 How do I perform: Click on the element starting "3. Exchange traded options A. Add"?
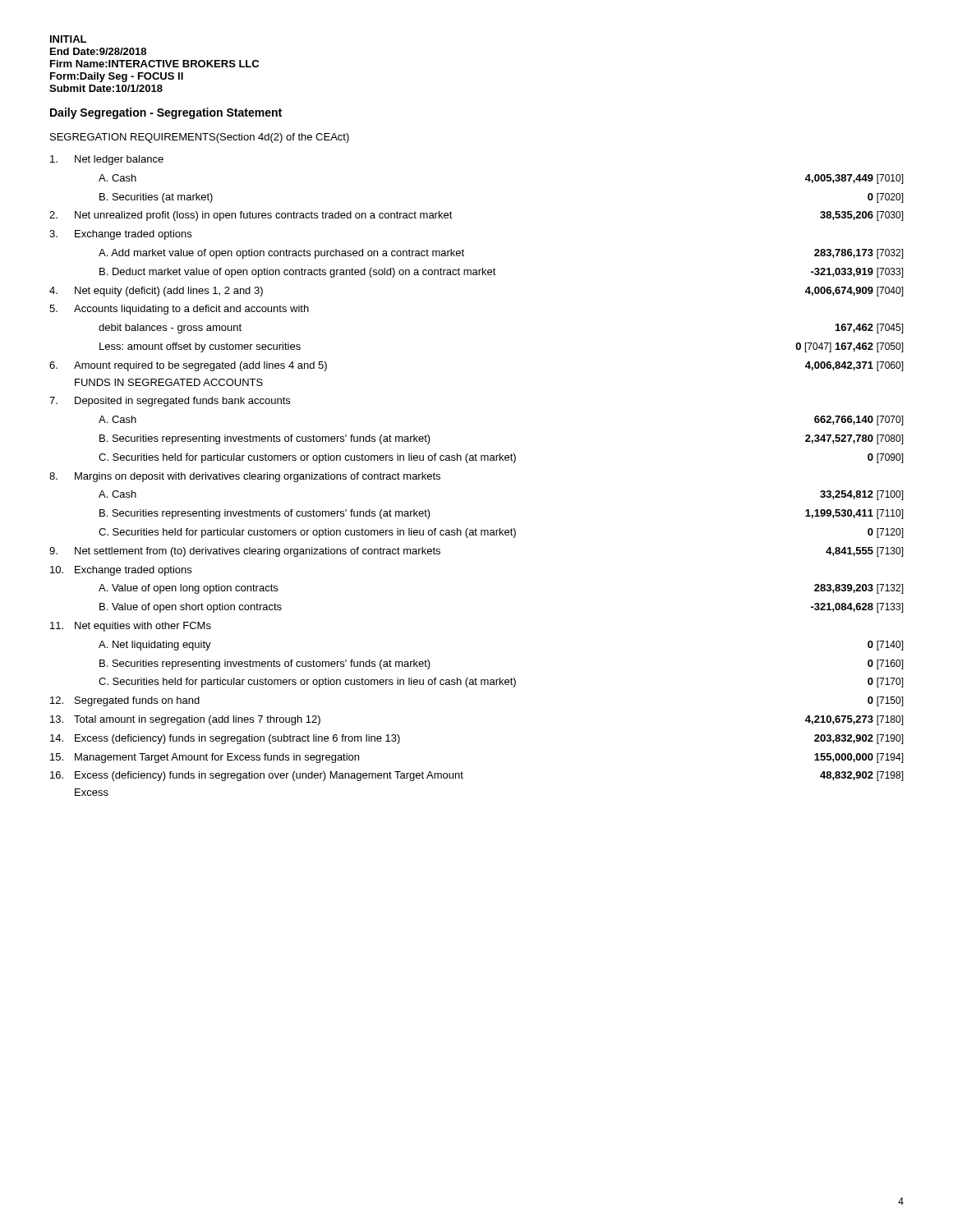point(120,235)
